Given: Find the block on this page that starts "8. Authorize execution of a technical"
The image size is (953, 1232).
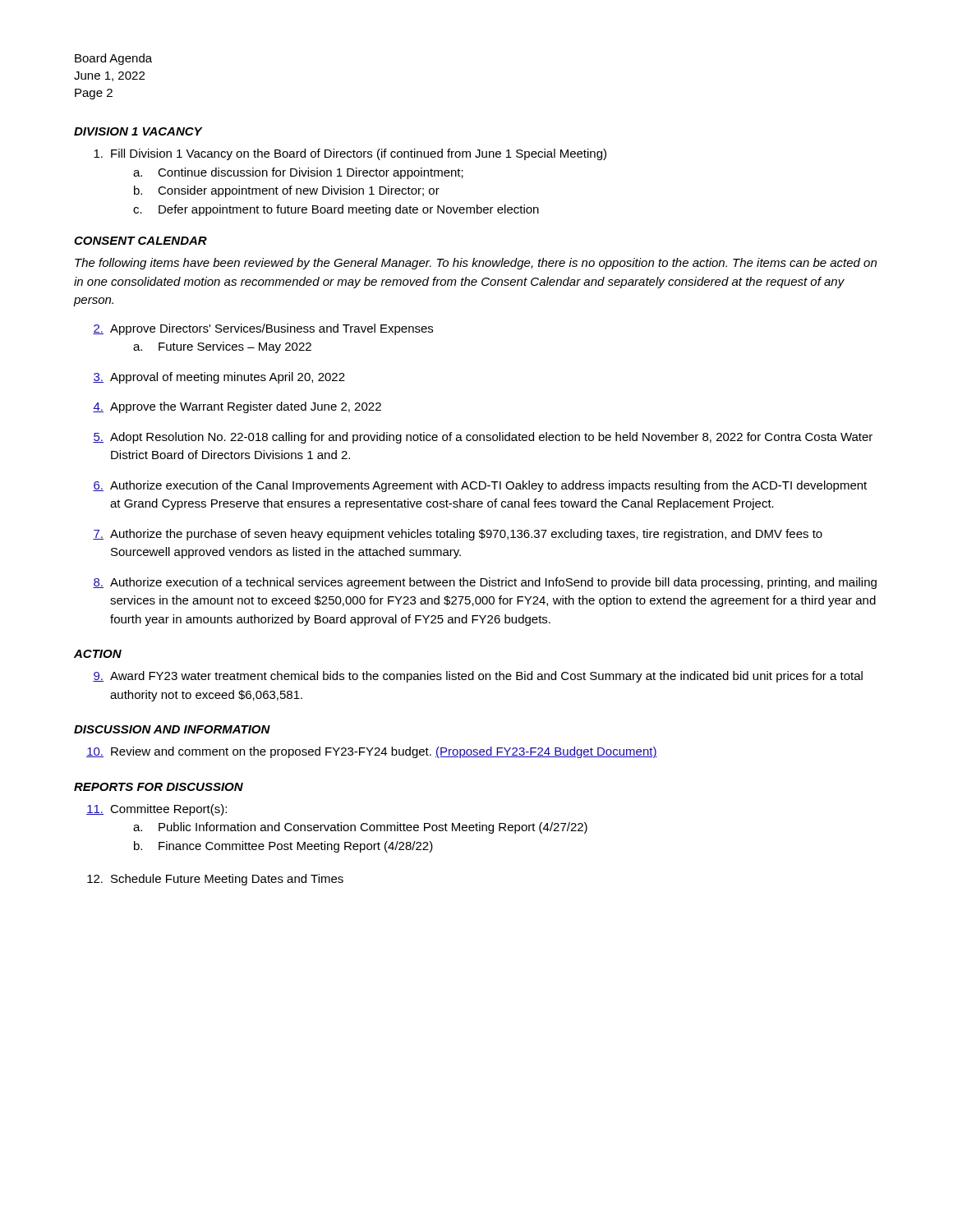Looking at the screenshot, I should tap(476, 601).
